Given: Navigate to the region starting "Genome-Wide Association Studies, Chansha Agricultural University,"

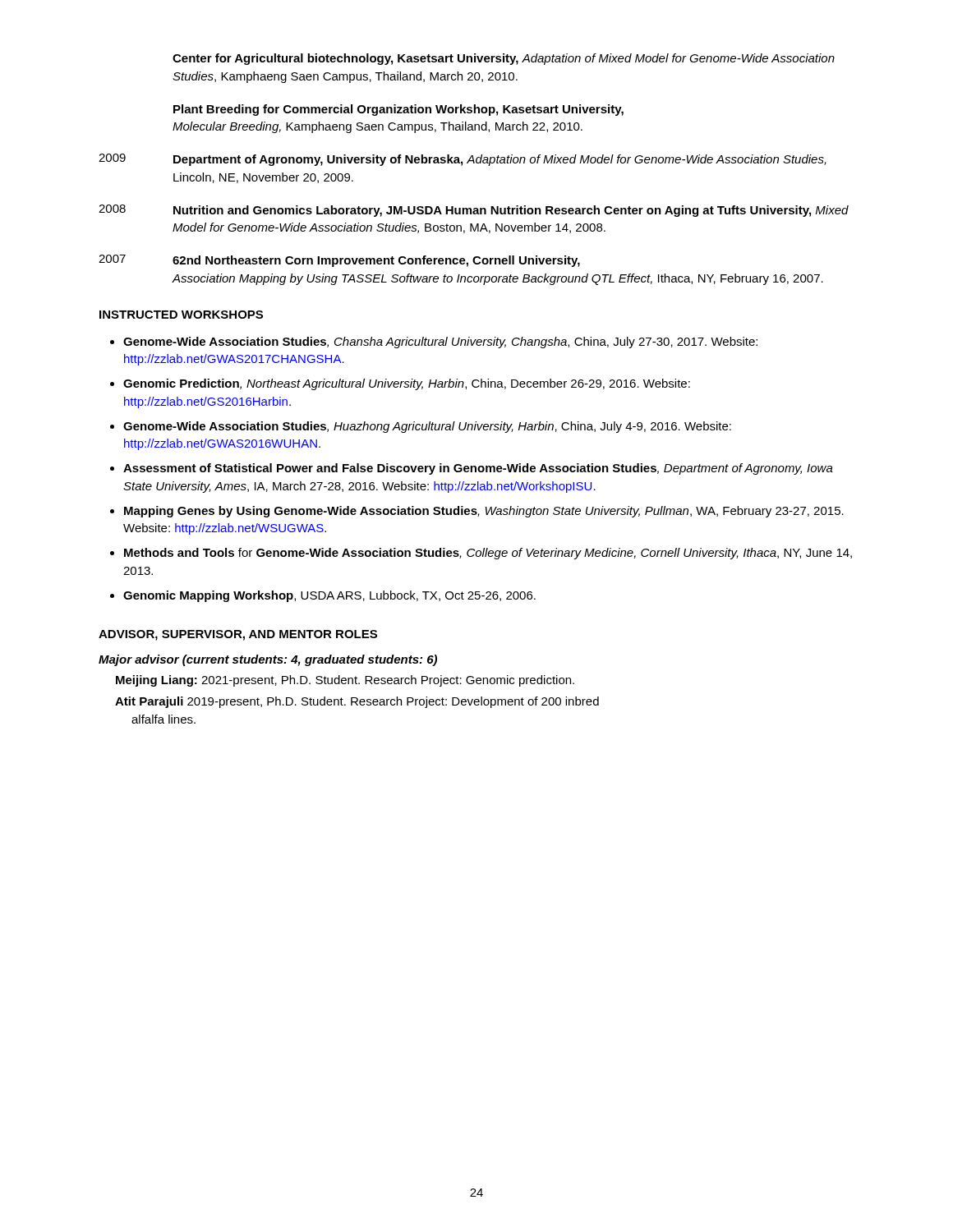Looking at the screenshot, I should click(441, 350).
